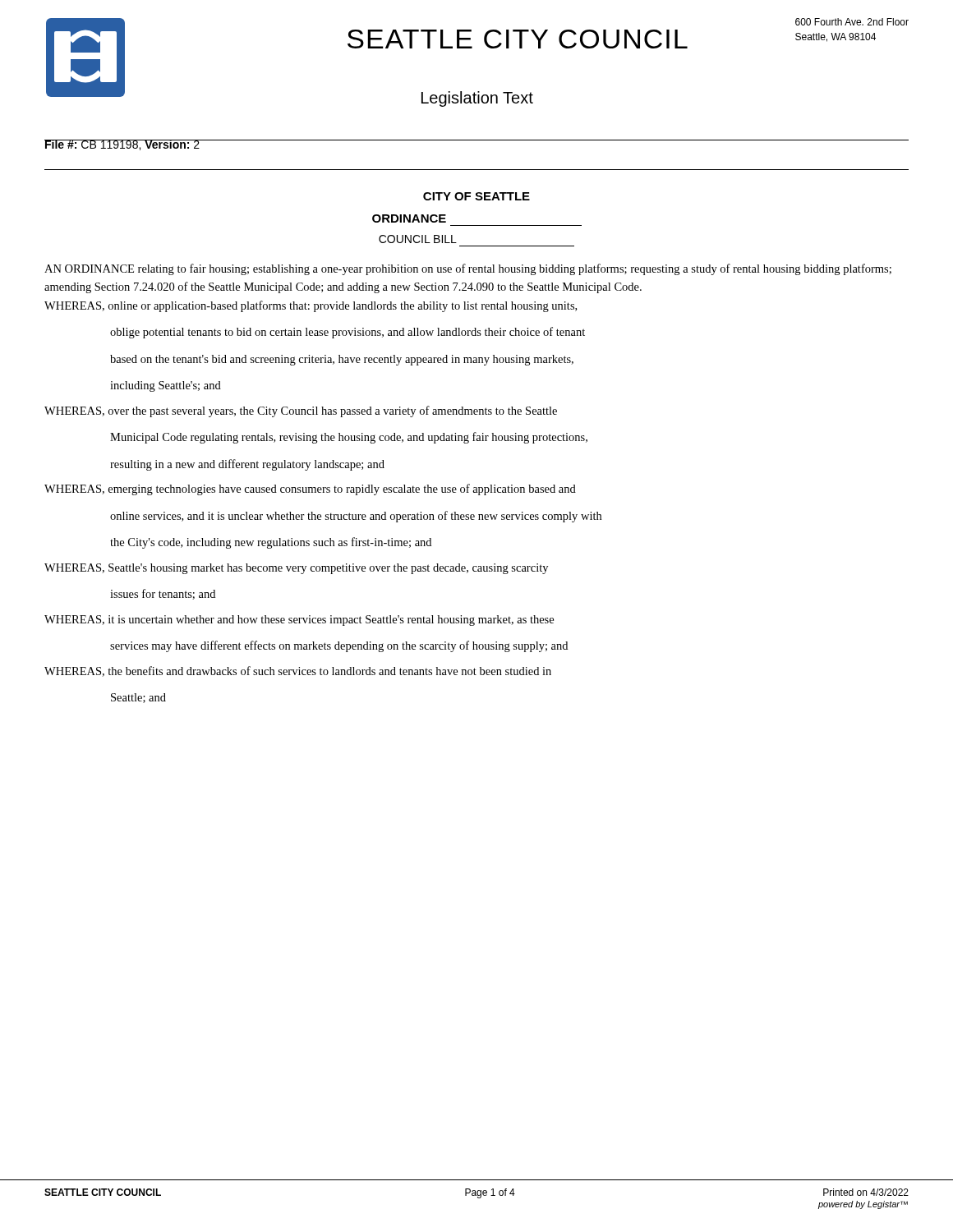Find the region starting "File #: CB 119198,"
This screenshot has width=953, height=1232.
122,145
